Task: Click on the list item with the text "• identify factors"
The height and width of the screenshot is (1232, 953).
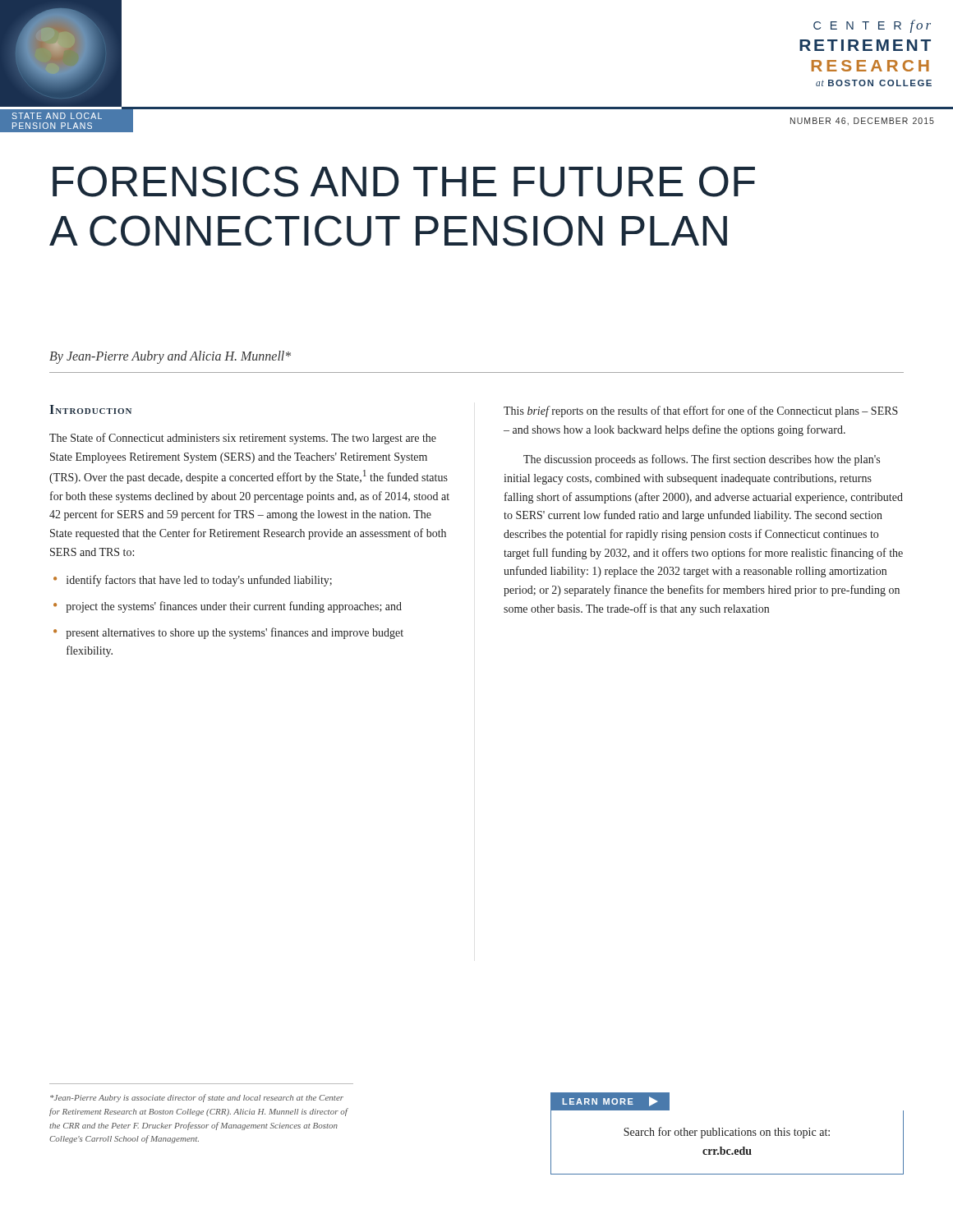Action: (x=193, y=581)
